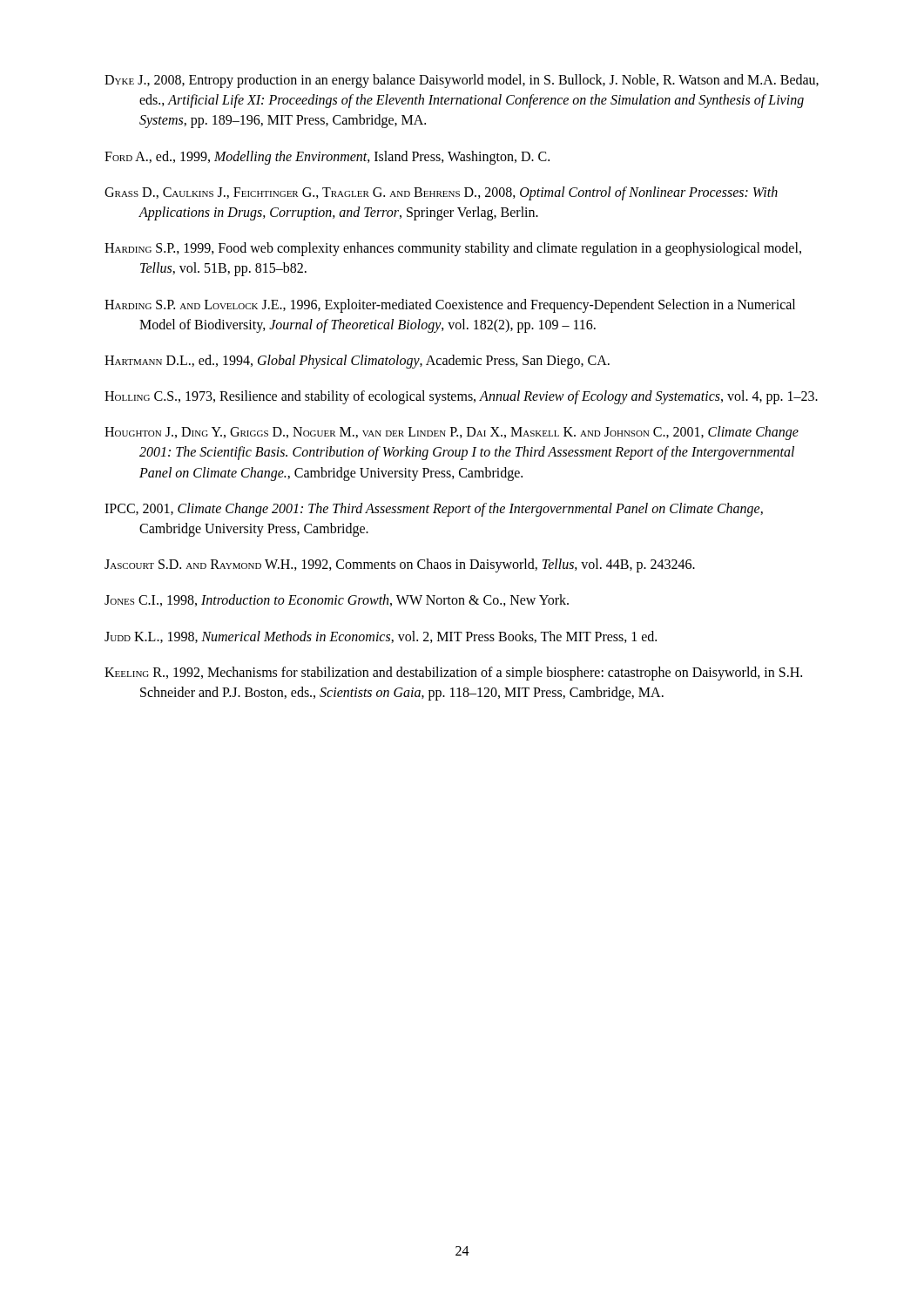This screenshot has width=924, height=1307.
Task: Point to the text starting "Ford A., ed., 1999, Modelling"
Action: [328, 156]
